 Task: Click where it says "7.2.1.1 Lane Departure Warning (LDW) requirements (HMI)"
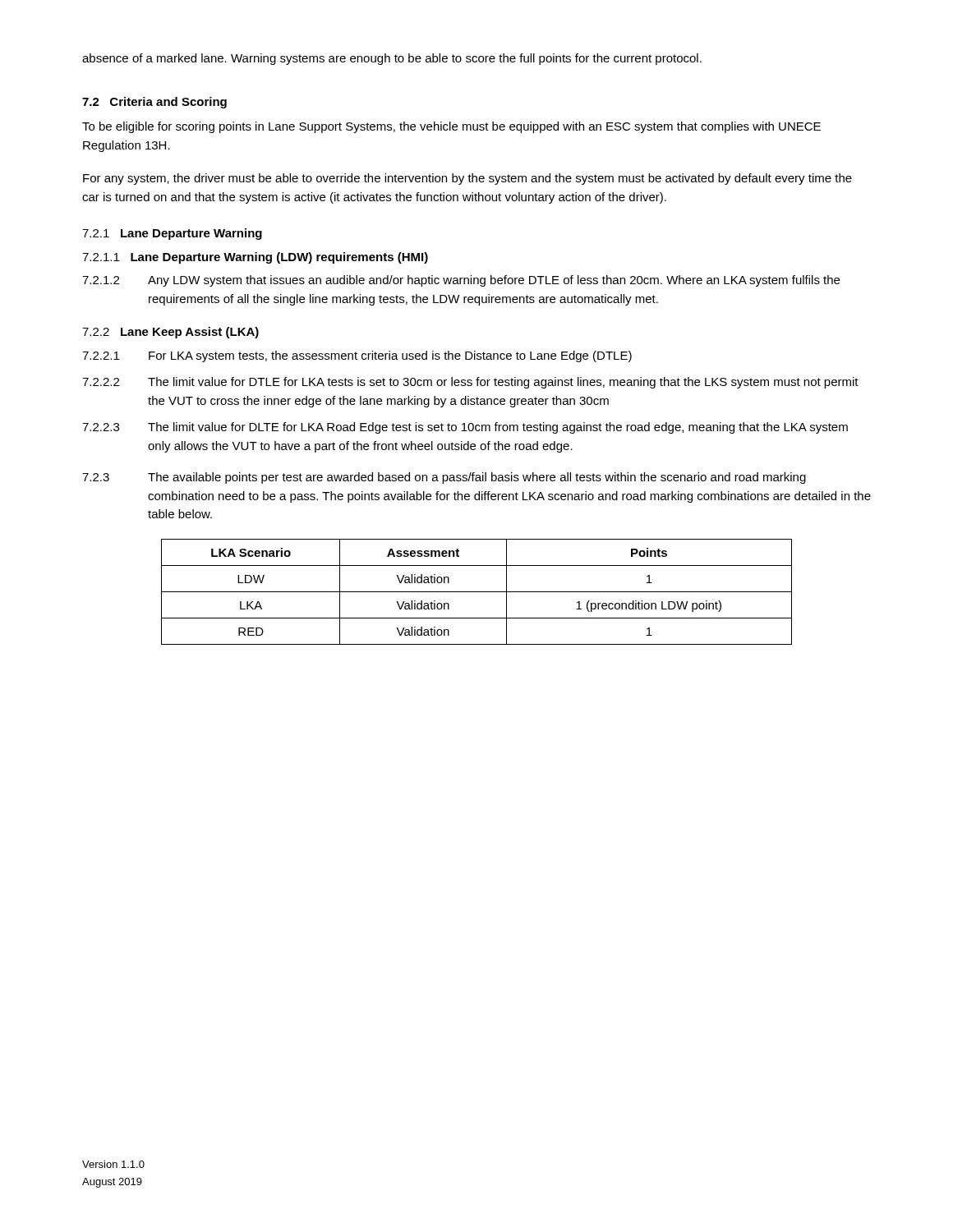tap(255, 256)
